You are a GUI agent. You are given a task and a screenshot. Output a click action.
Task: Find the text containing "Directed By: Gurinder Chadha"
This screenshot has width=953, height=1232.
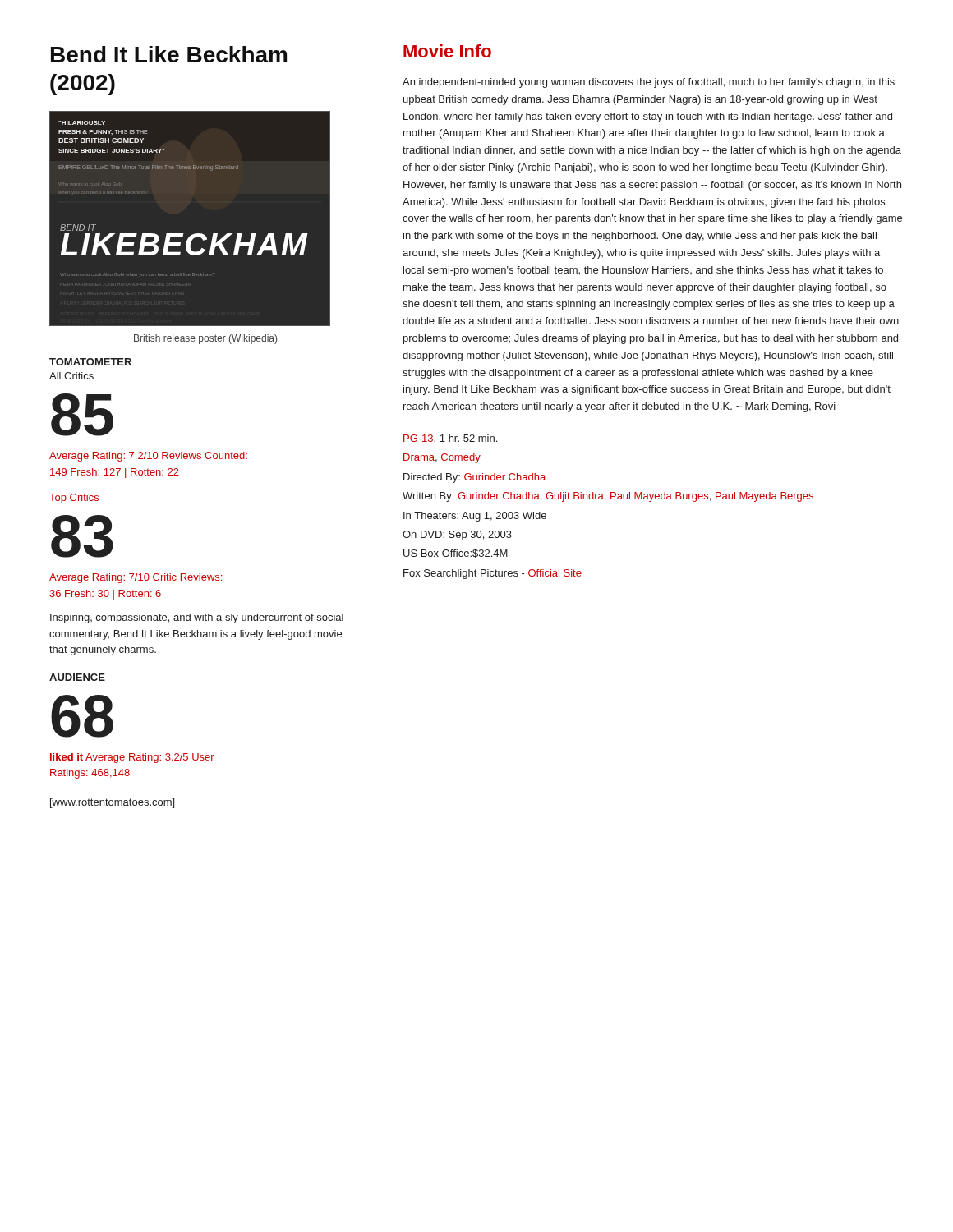click(x=474, y=477)
